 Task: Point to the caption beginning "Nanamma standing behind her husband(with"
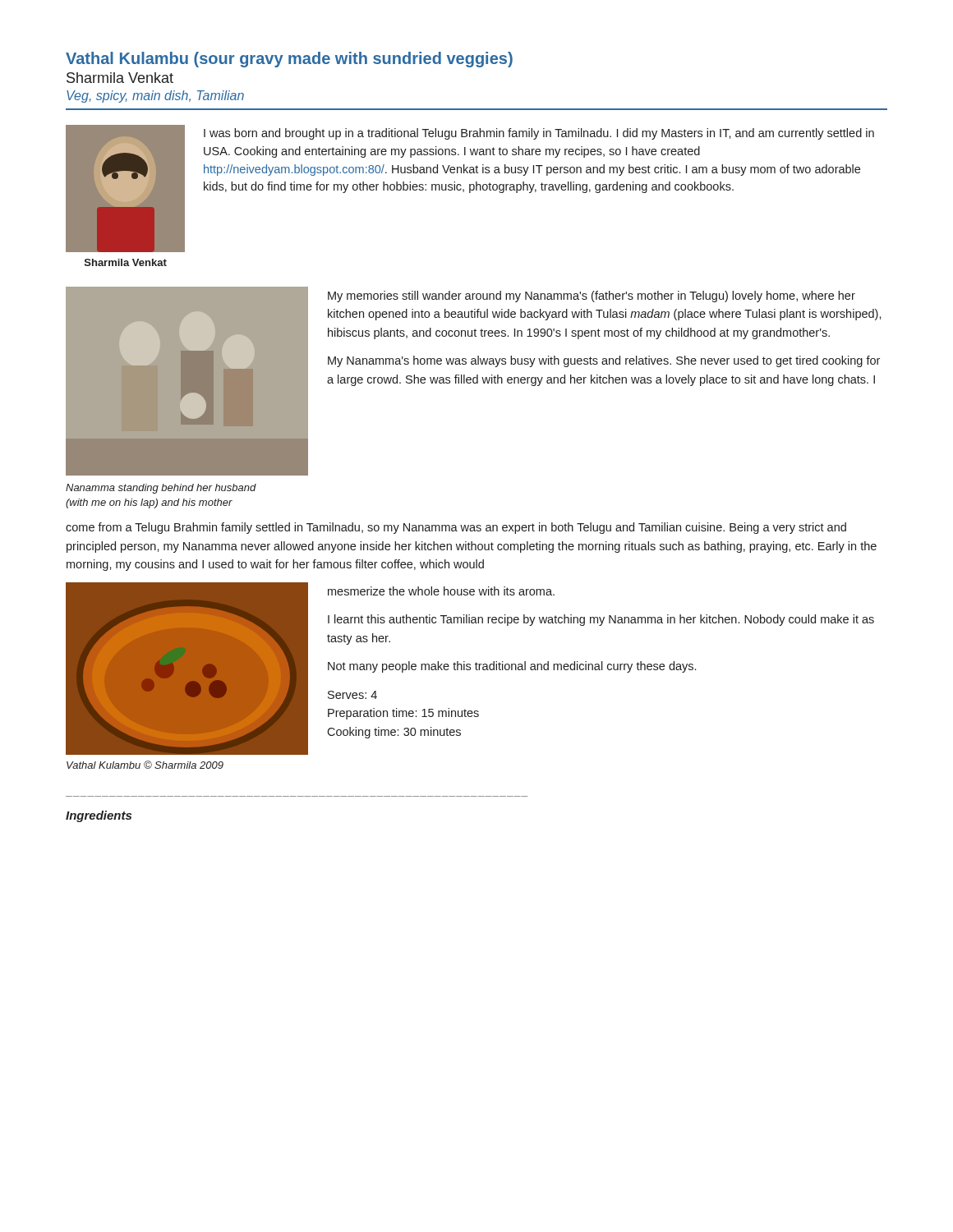(161, 495)
